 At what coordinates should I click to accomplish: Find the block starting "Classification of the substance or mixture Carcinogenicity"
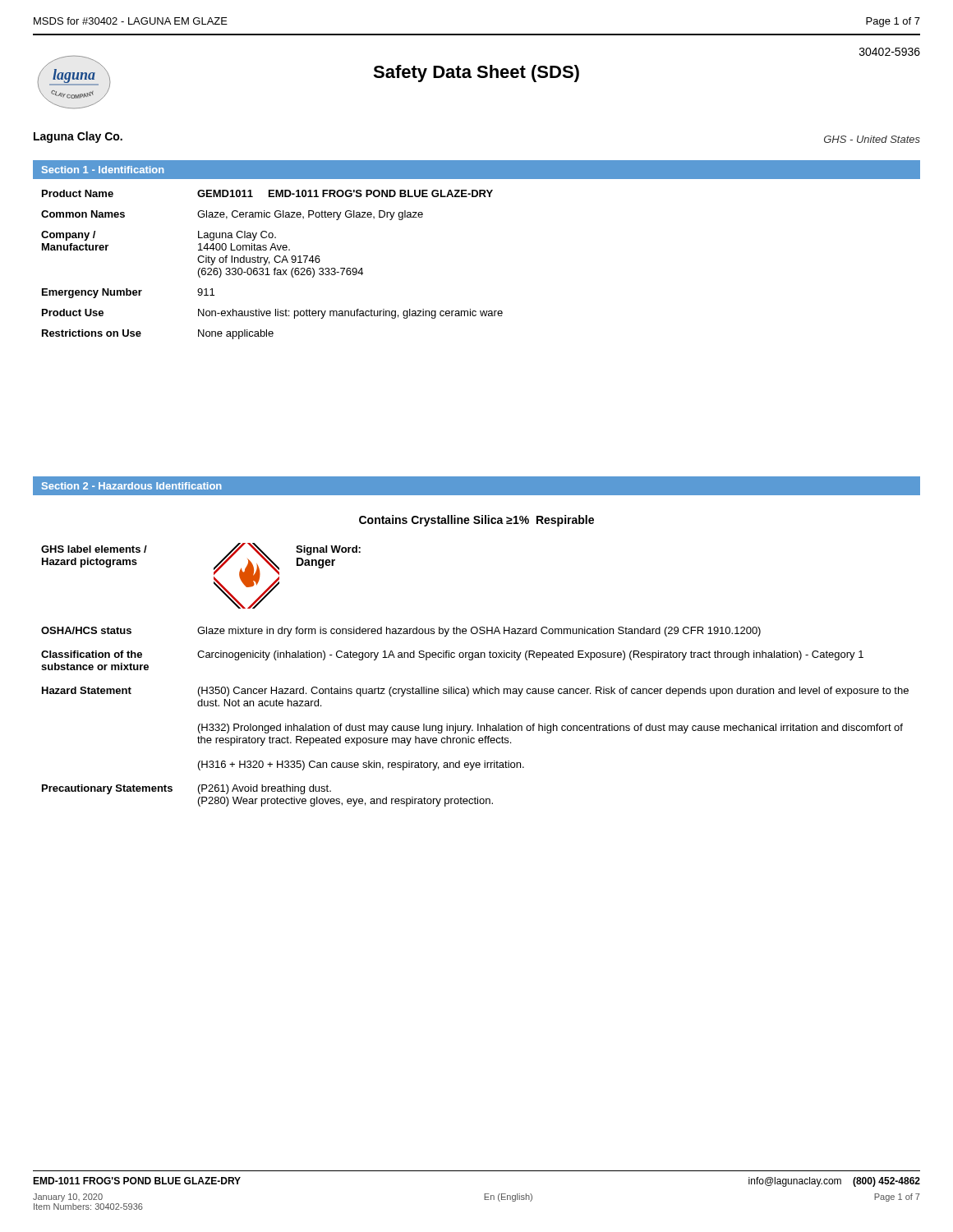pos(476,660)
